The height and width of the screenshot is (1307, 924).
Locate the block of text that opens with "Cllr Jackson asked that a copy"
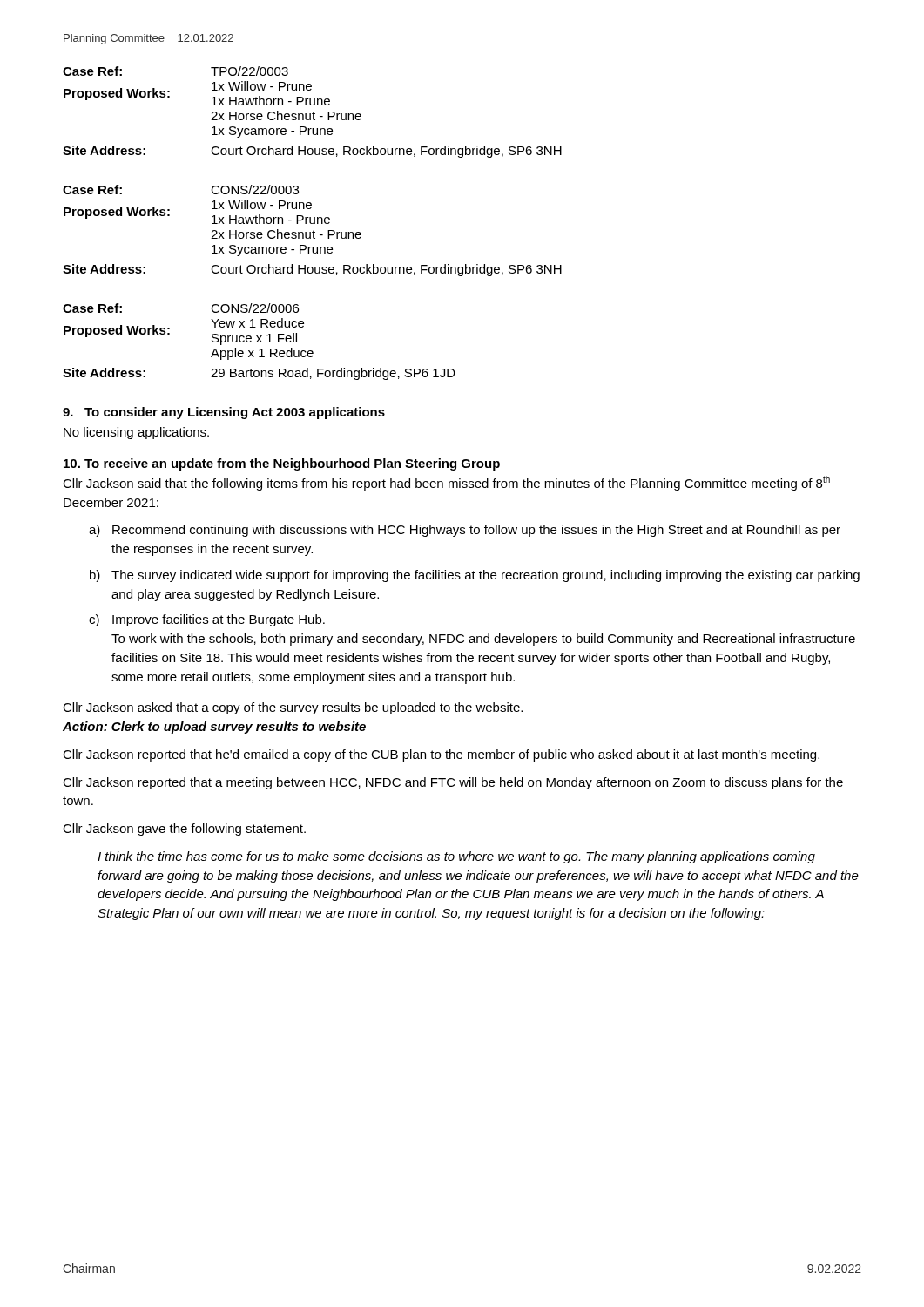[293, 717]
